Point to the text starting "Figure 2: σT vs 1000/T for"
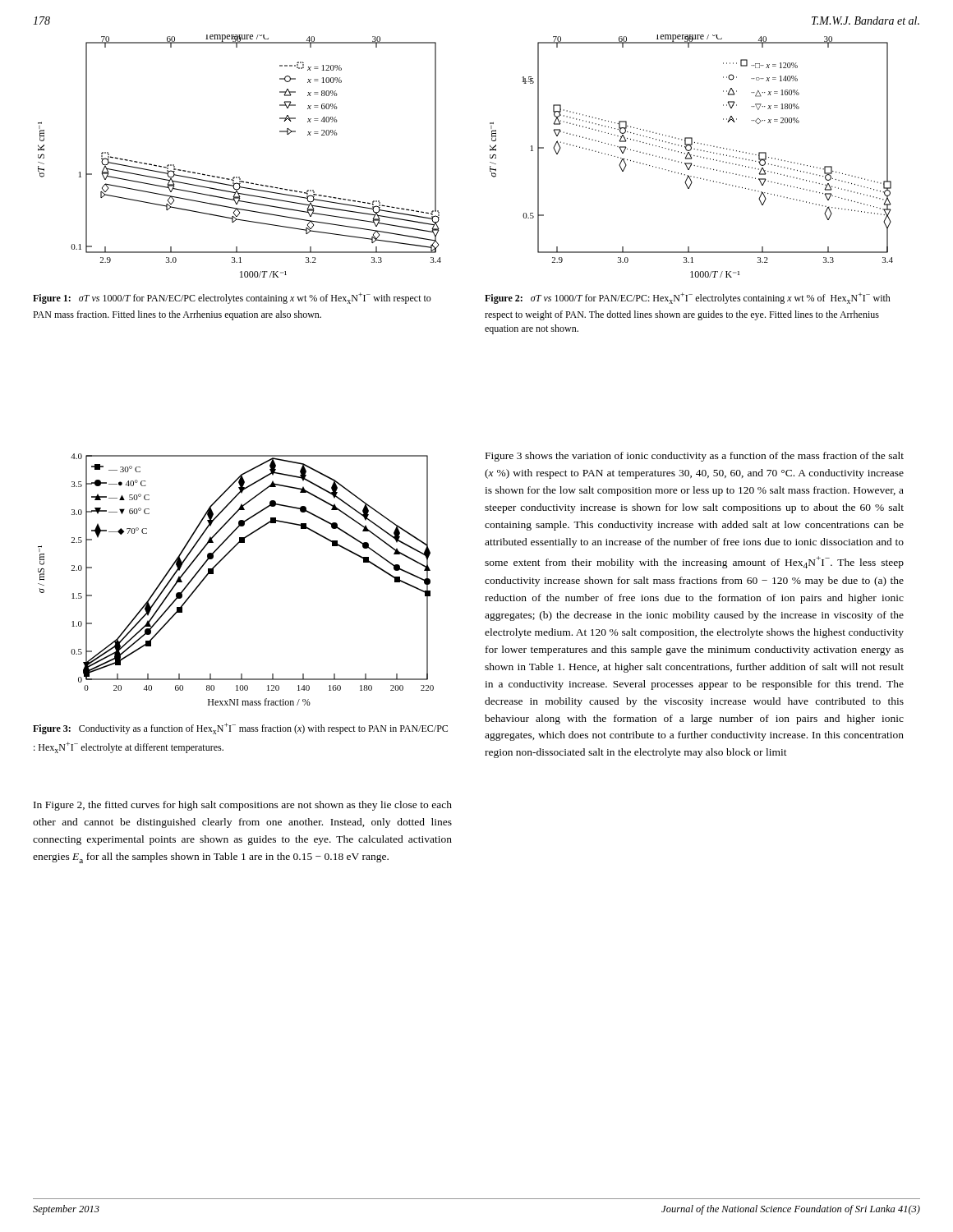 [x=688, y=312]
